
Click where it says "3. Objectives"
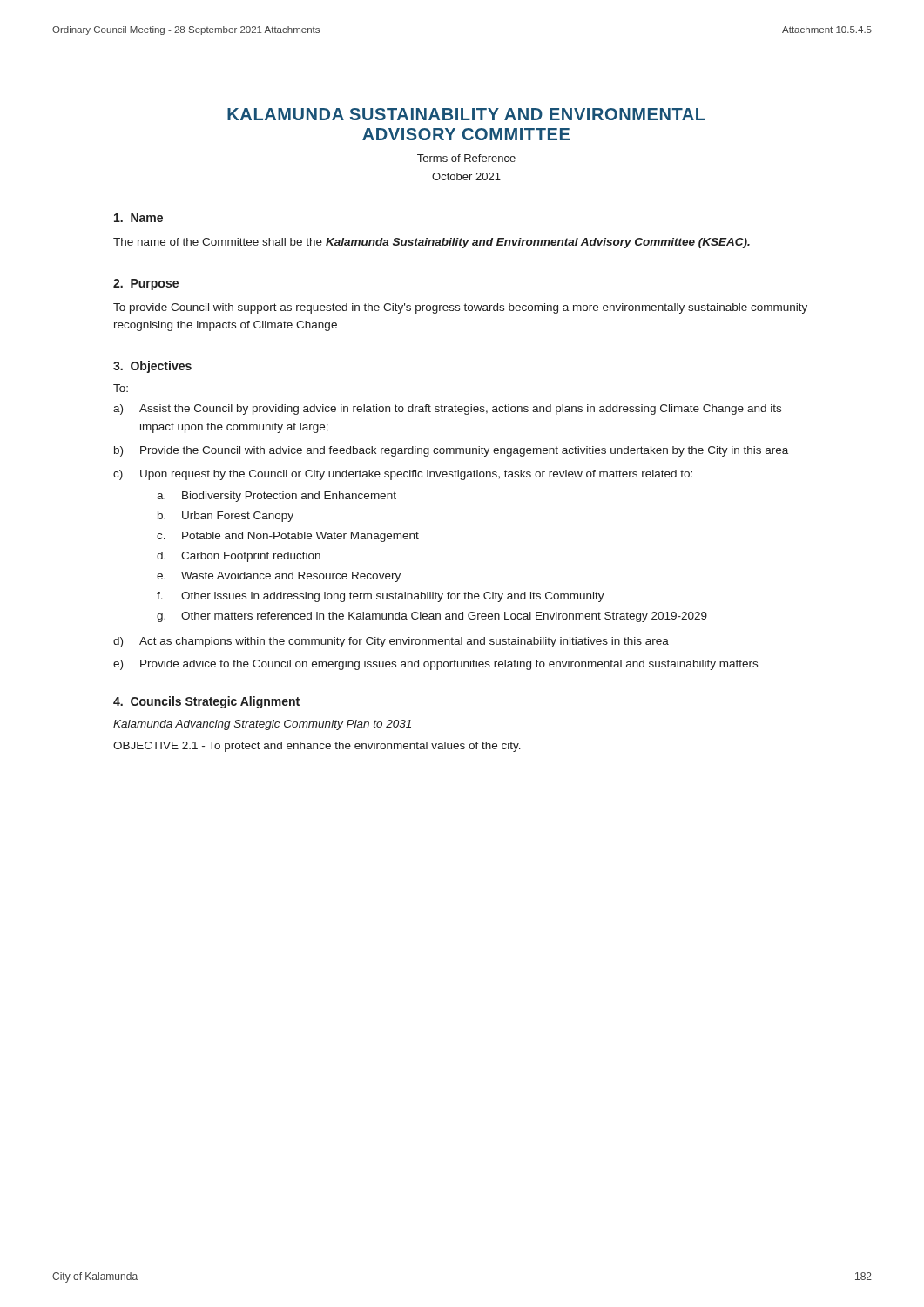click(153, 366)
